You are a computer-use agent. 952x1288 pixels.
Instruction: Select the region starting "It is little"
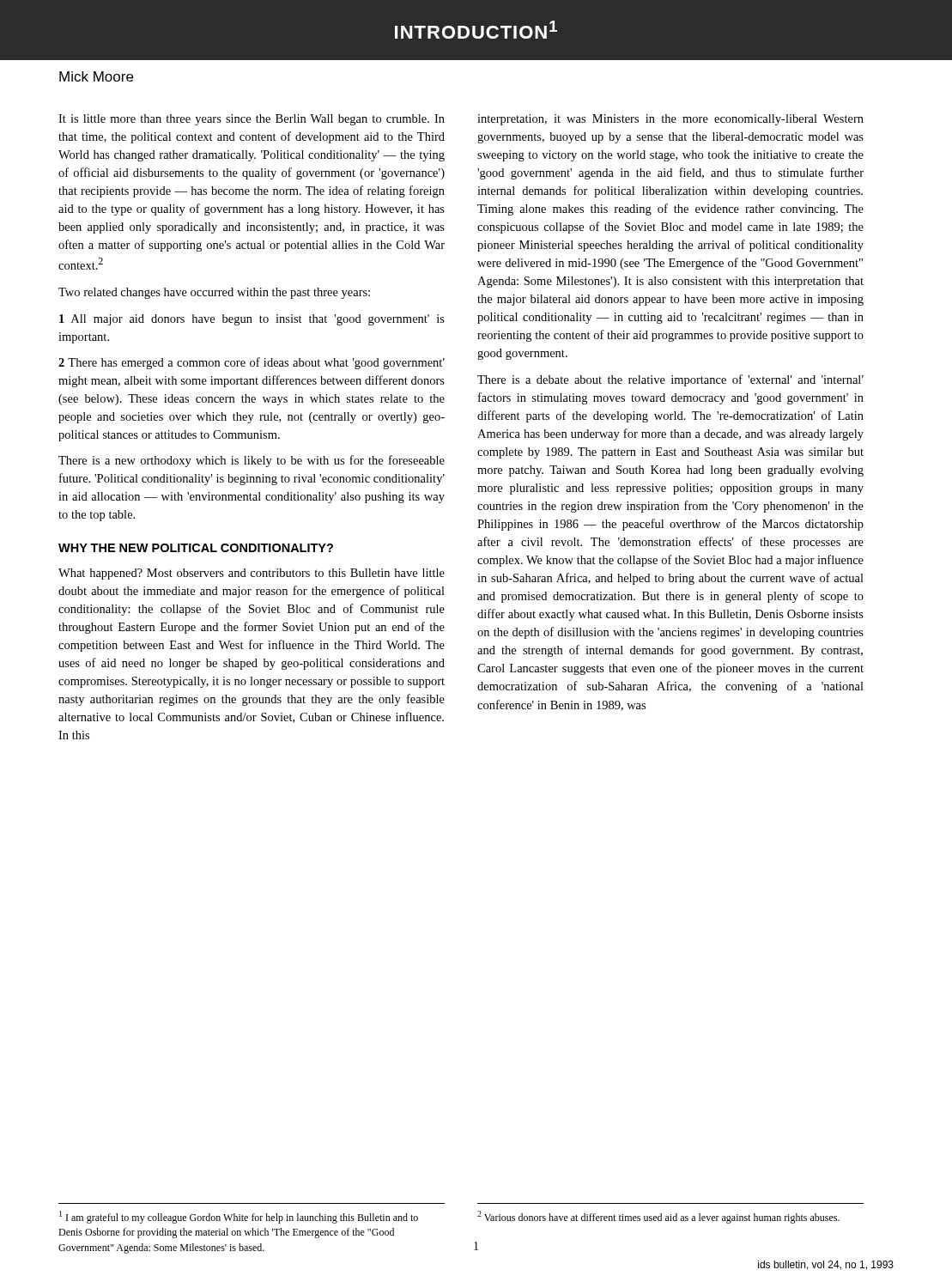click(252, 192)
